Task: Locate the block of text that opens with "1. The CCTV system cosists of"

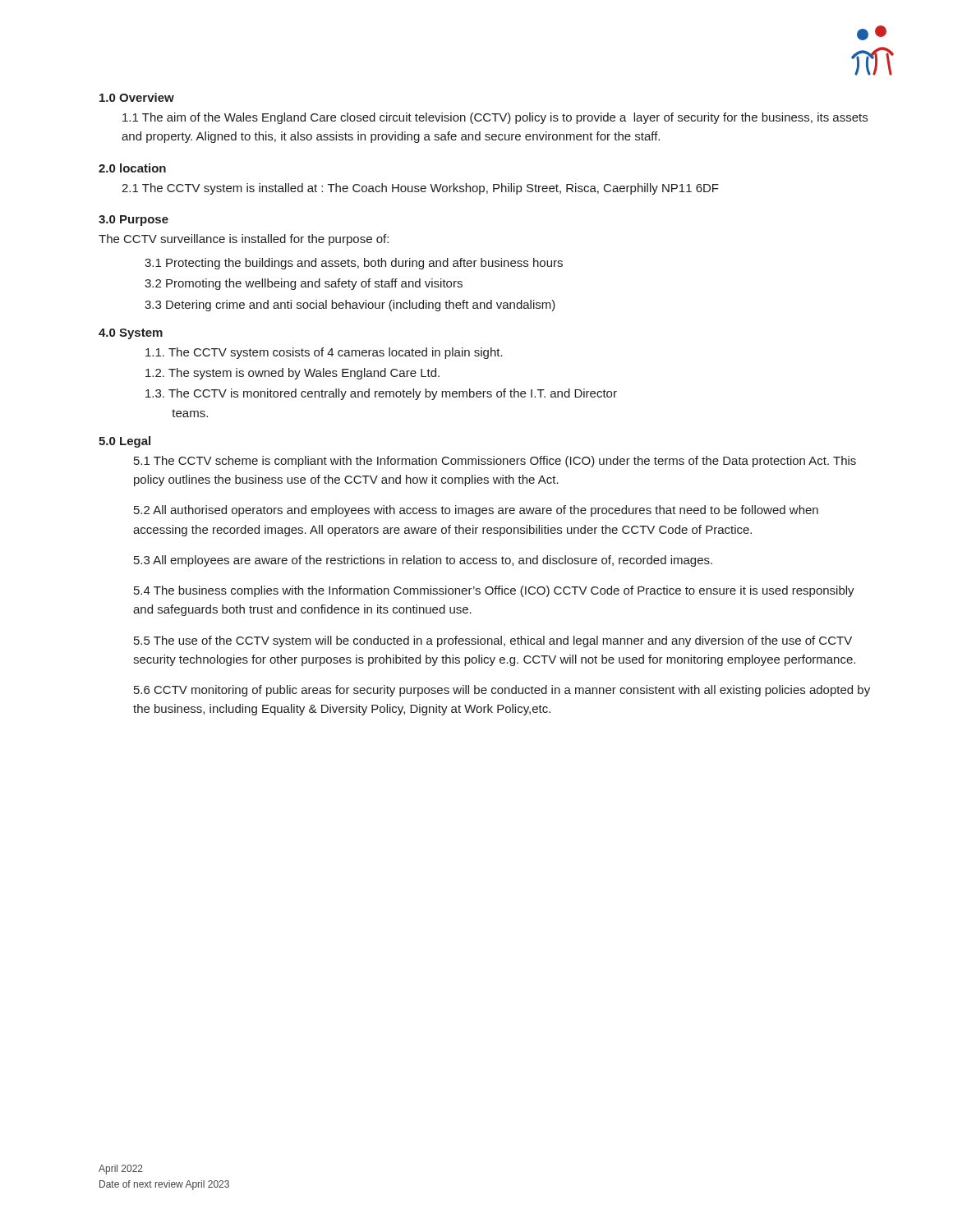Action: click(324, 352)
